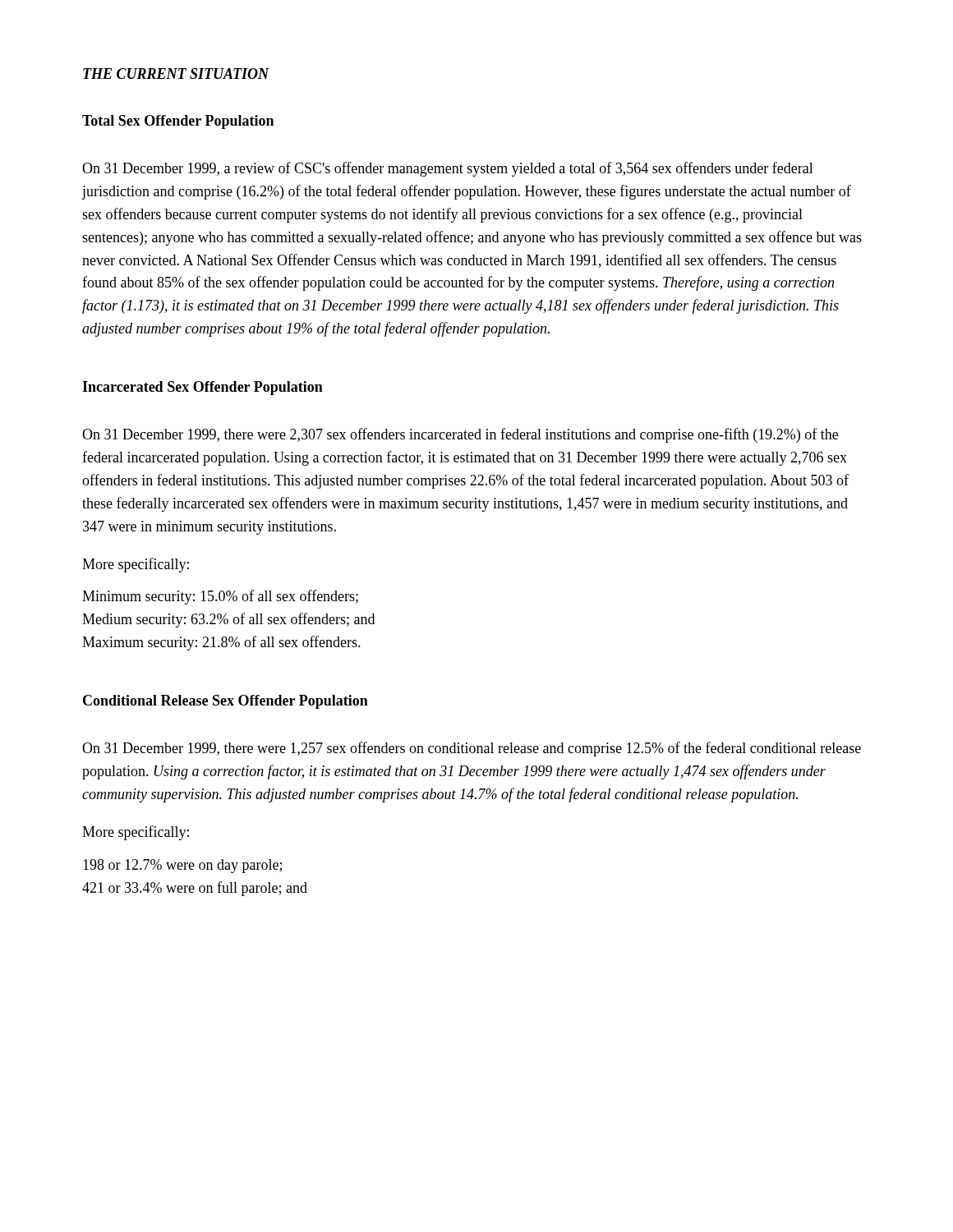Locate the section header with the text "Conditional Release Sex Offender Population"
The image size is (953, 1232).
coord(225,701)
